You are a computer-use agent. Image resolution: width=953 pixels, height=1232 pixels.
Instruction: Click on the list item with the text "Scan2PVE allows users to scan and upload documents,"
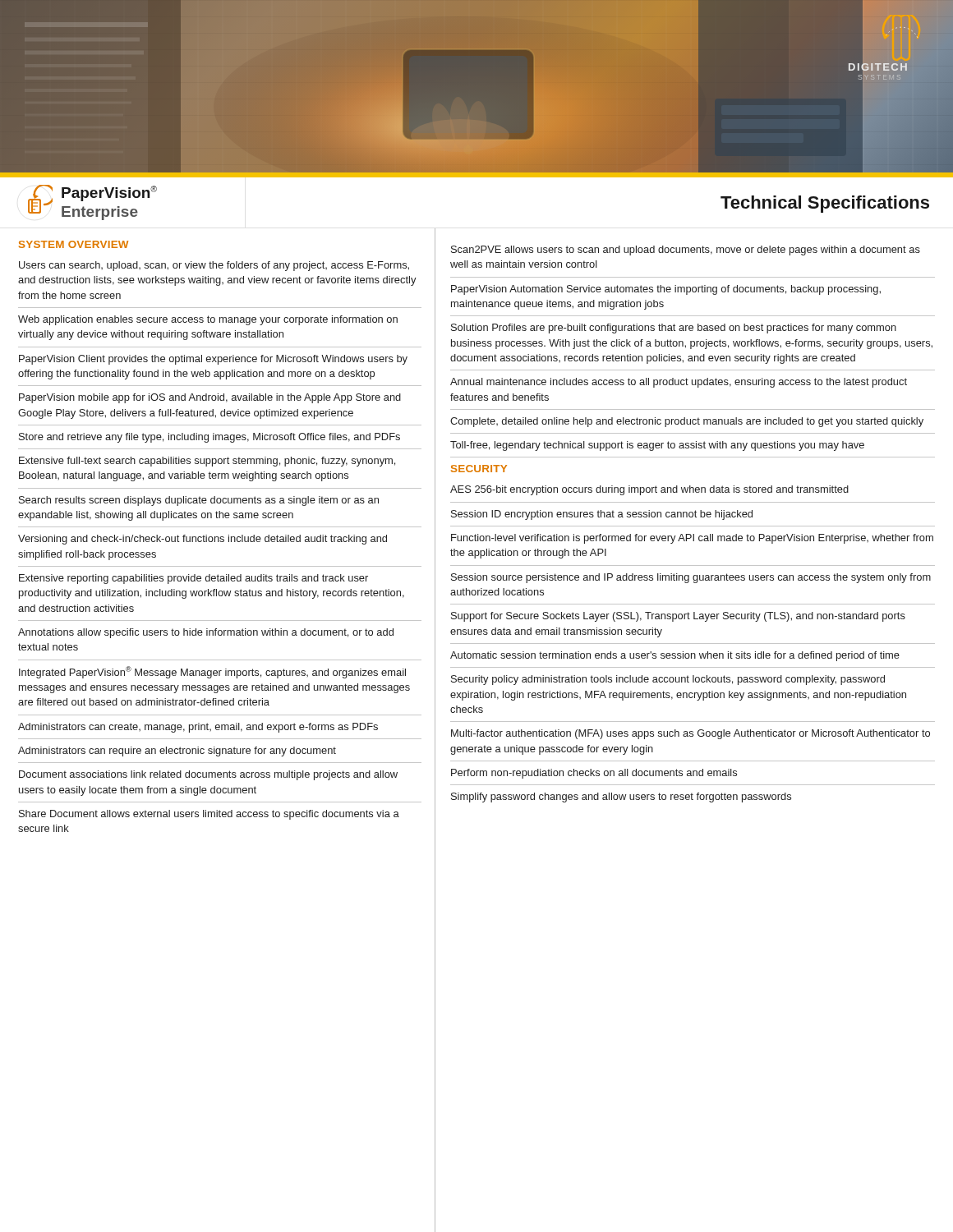point(685,257)
